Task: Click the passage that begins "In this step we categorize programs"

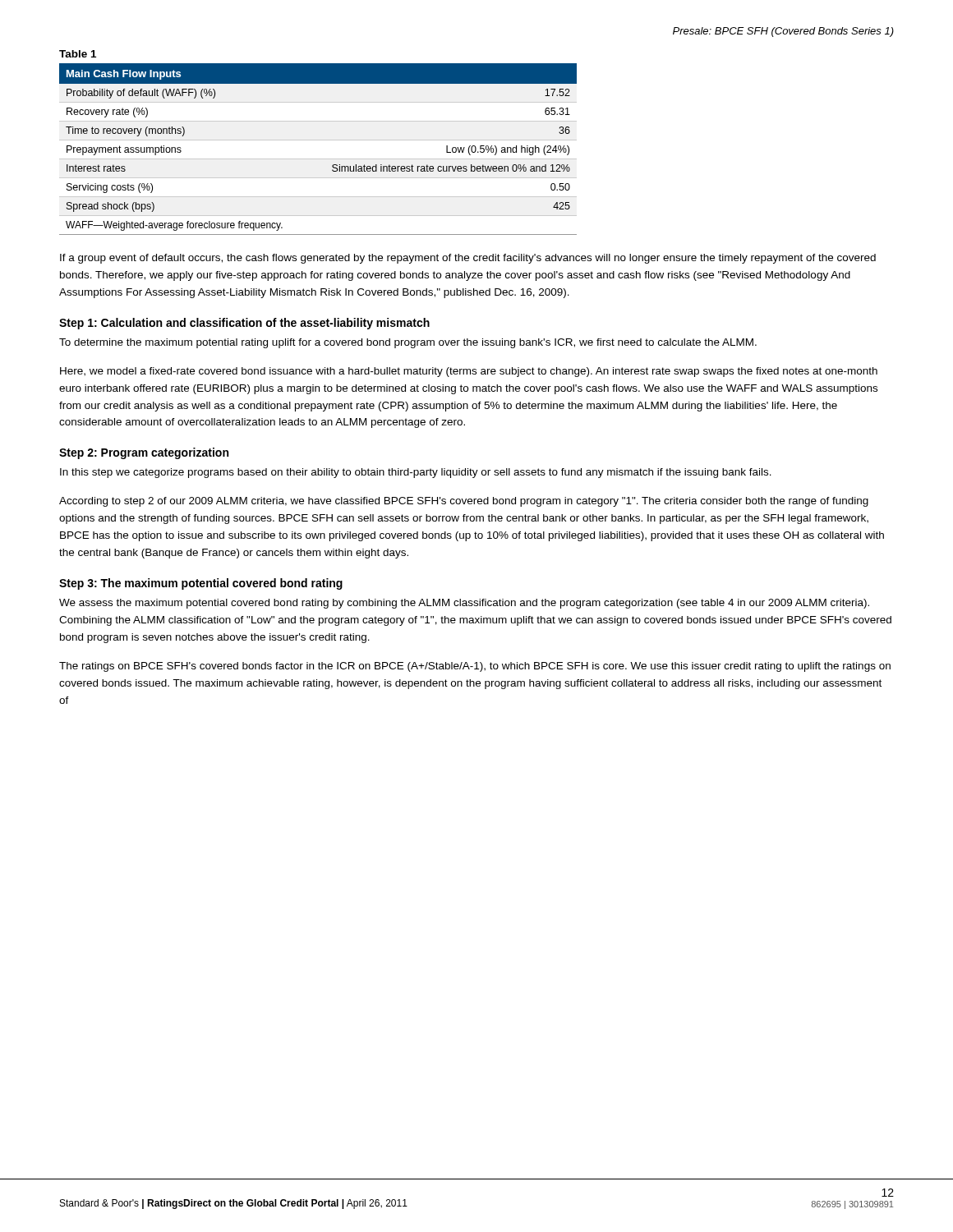Action: tap(416, 472)
